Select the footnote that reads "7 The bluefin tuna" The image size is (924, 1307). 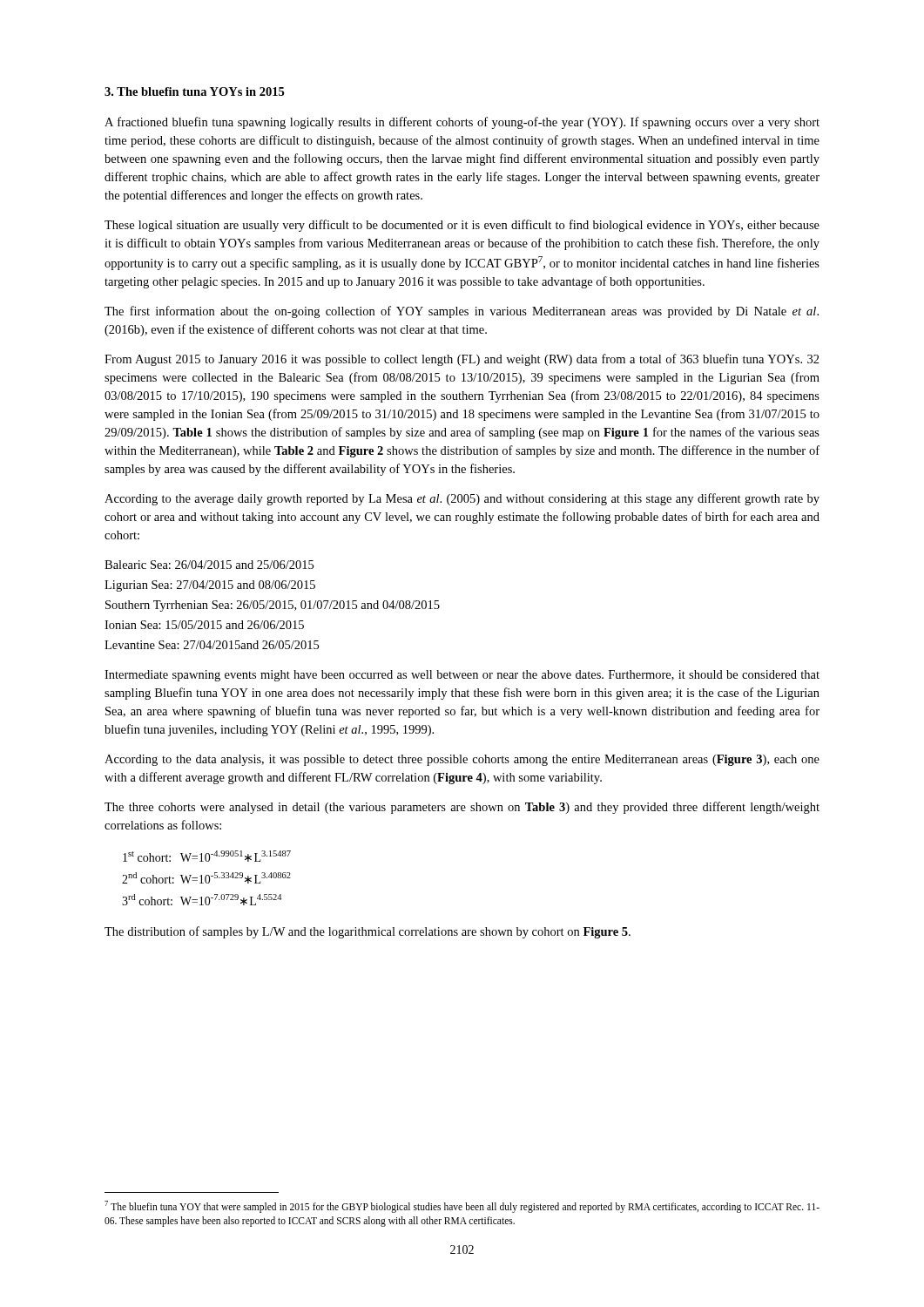point(462,1213)
